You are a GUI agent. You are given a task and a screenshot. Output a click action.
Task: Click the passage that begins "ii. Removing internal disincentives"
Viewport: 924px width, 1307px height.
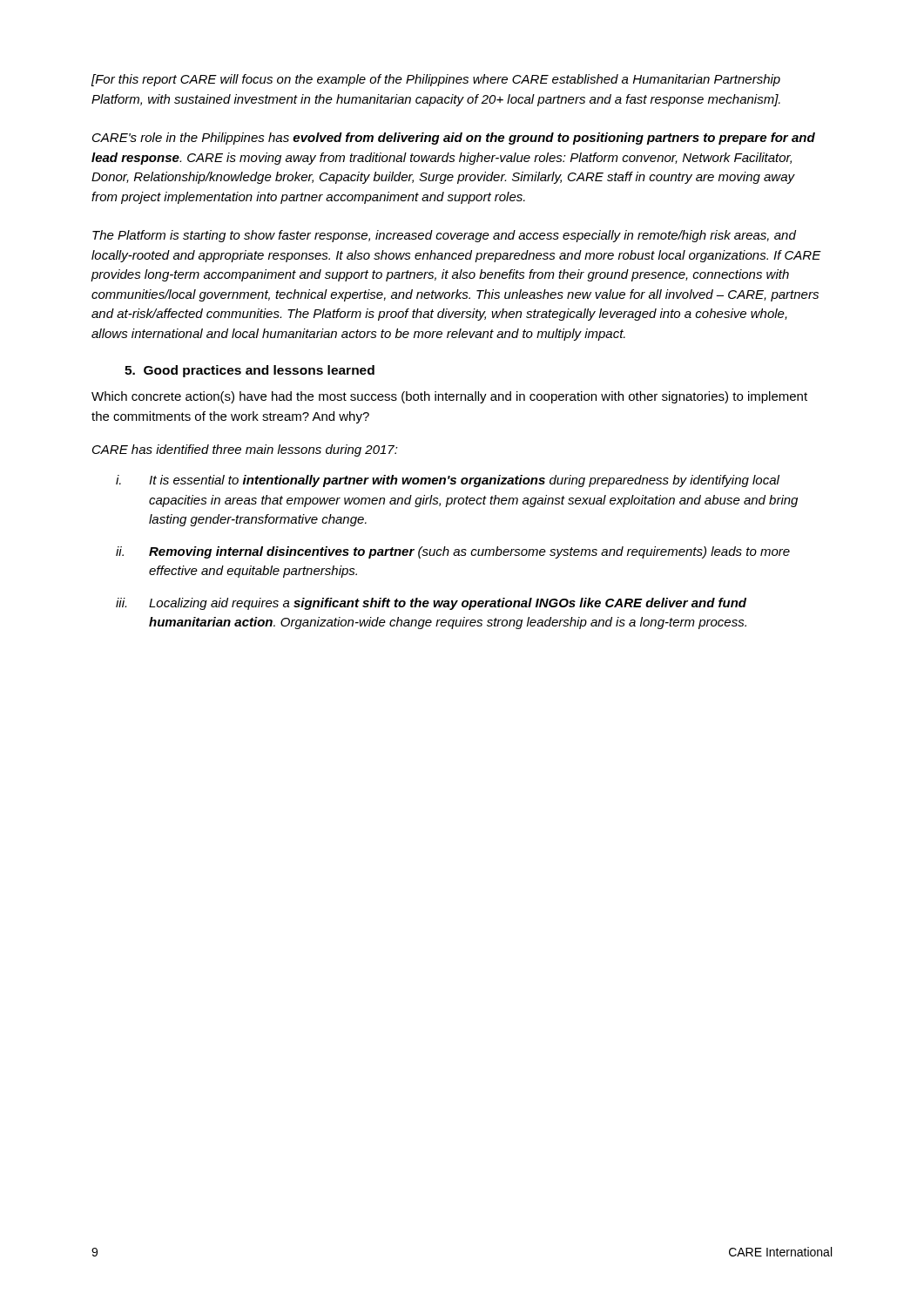pyautogui.click(x=458, y=561)
